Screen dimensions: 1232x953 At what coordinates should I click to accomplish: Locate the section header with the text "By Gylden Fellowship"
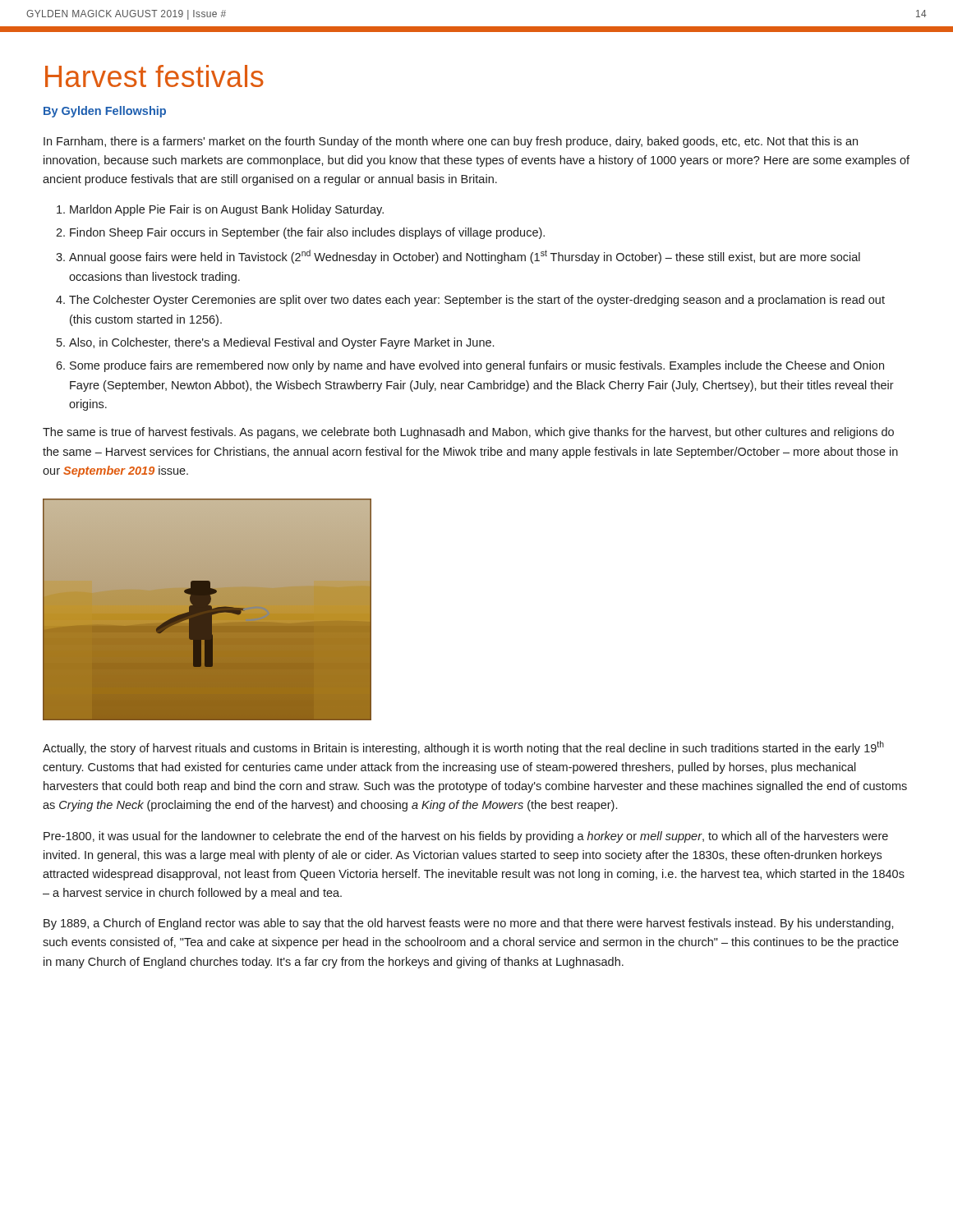coord(105,111)
